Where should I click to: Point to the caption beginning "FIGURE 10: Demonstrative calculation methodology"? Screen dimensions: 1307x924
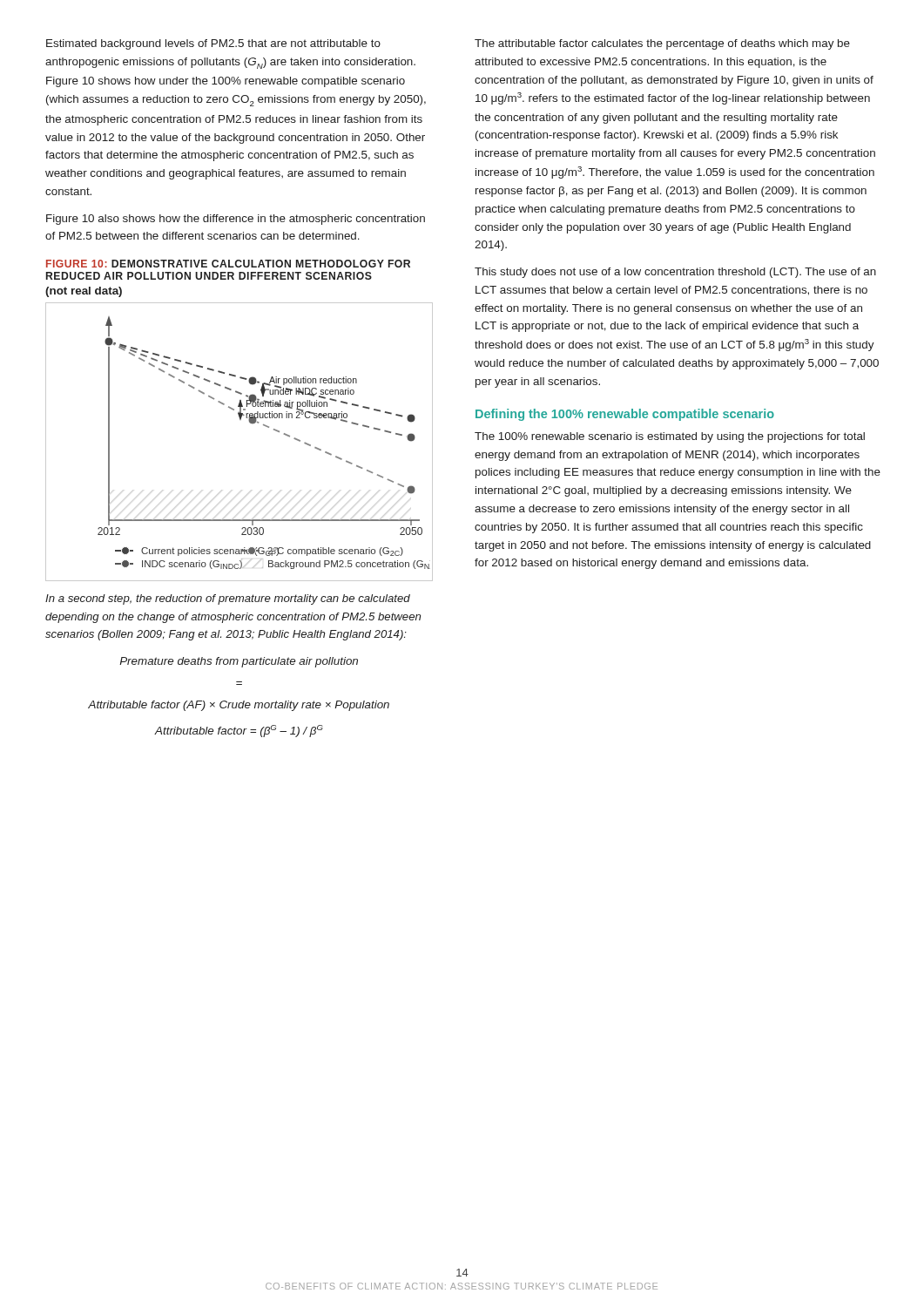tap(239, 278)
